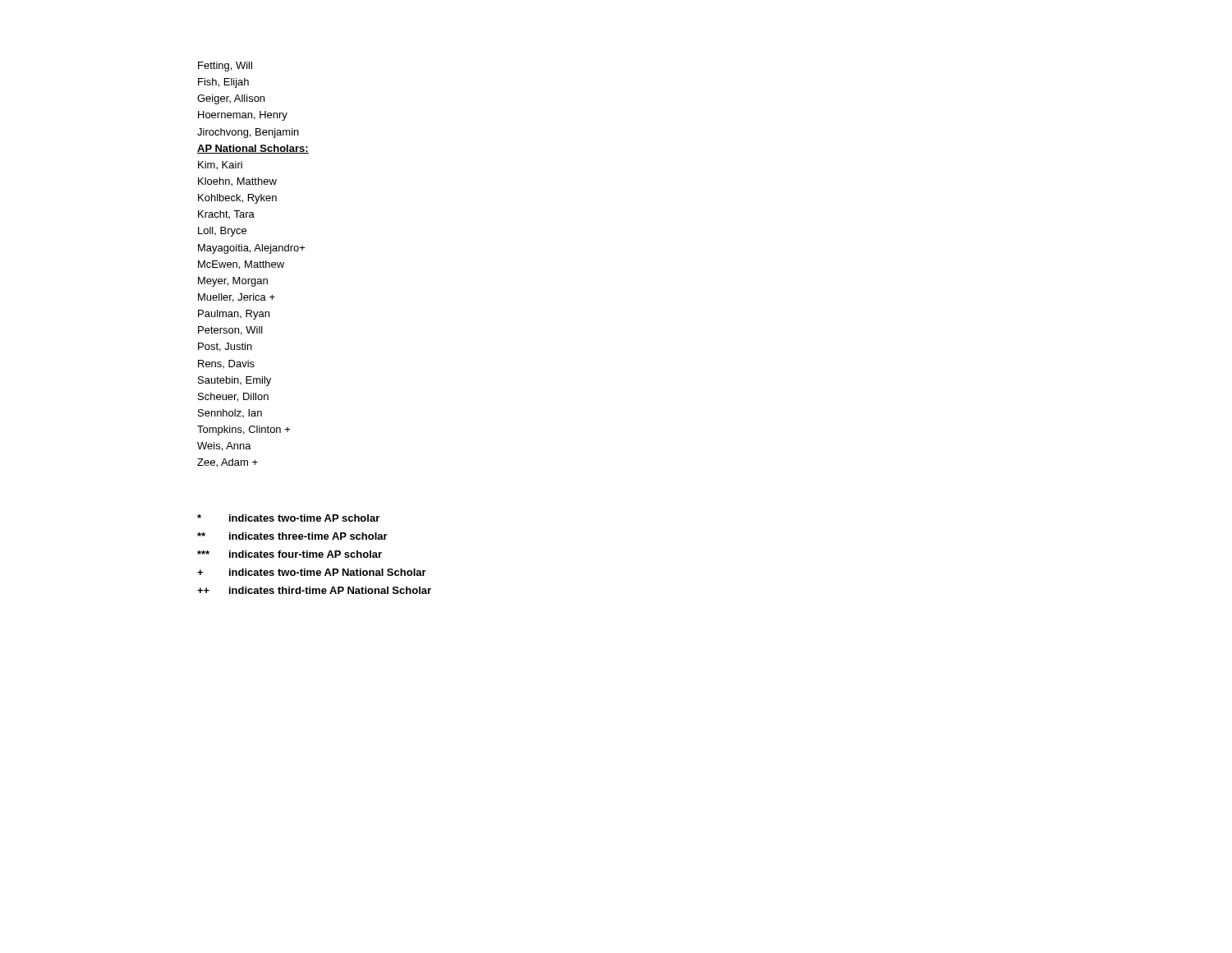This screenshot has width=1232, height=953.
Task: Locate the text block starting "Kohlbeck, Ryken"
Action: coord(237,198)
